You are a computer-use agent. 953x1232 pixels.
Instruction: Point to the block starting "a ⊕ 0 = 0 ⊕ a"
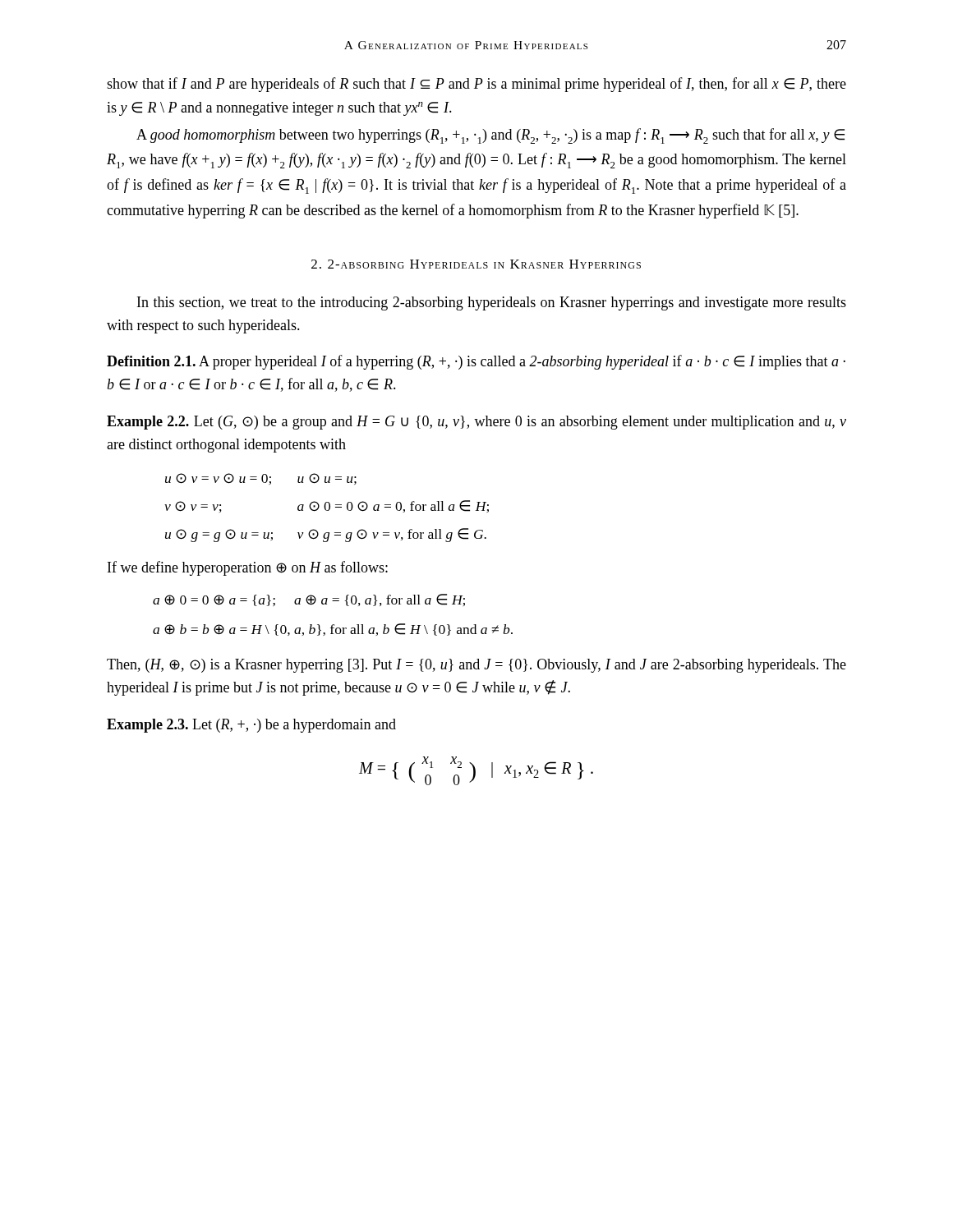[x=499, y=615]
